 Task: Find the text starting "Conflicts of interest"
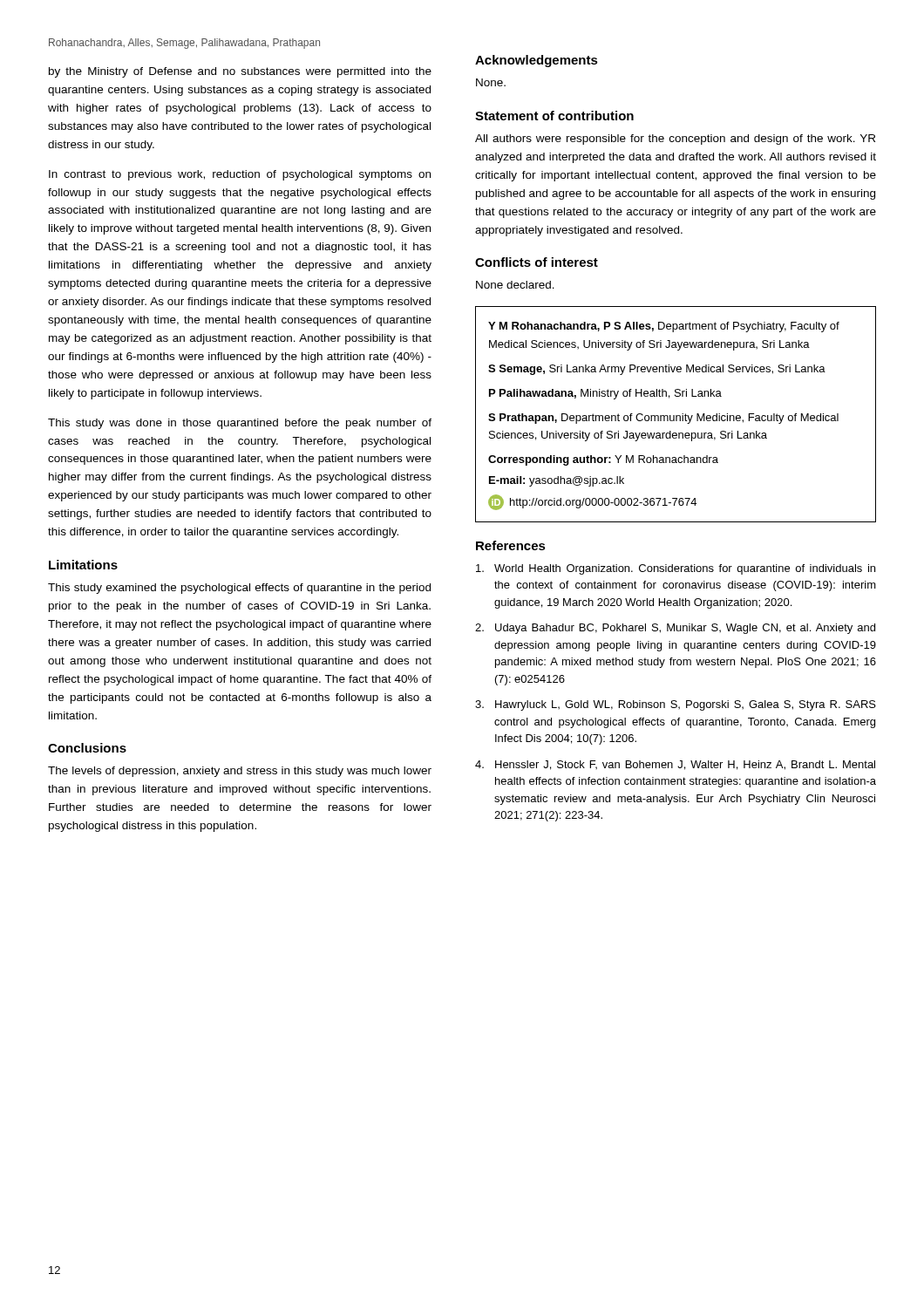point(536,262)
